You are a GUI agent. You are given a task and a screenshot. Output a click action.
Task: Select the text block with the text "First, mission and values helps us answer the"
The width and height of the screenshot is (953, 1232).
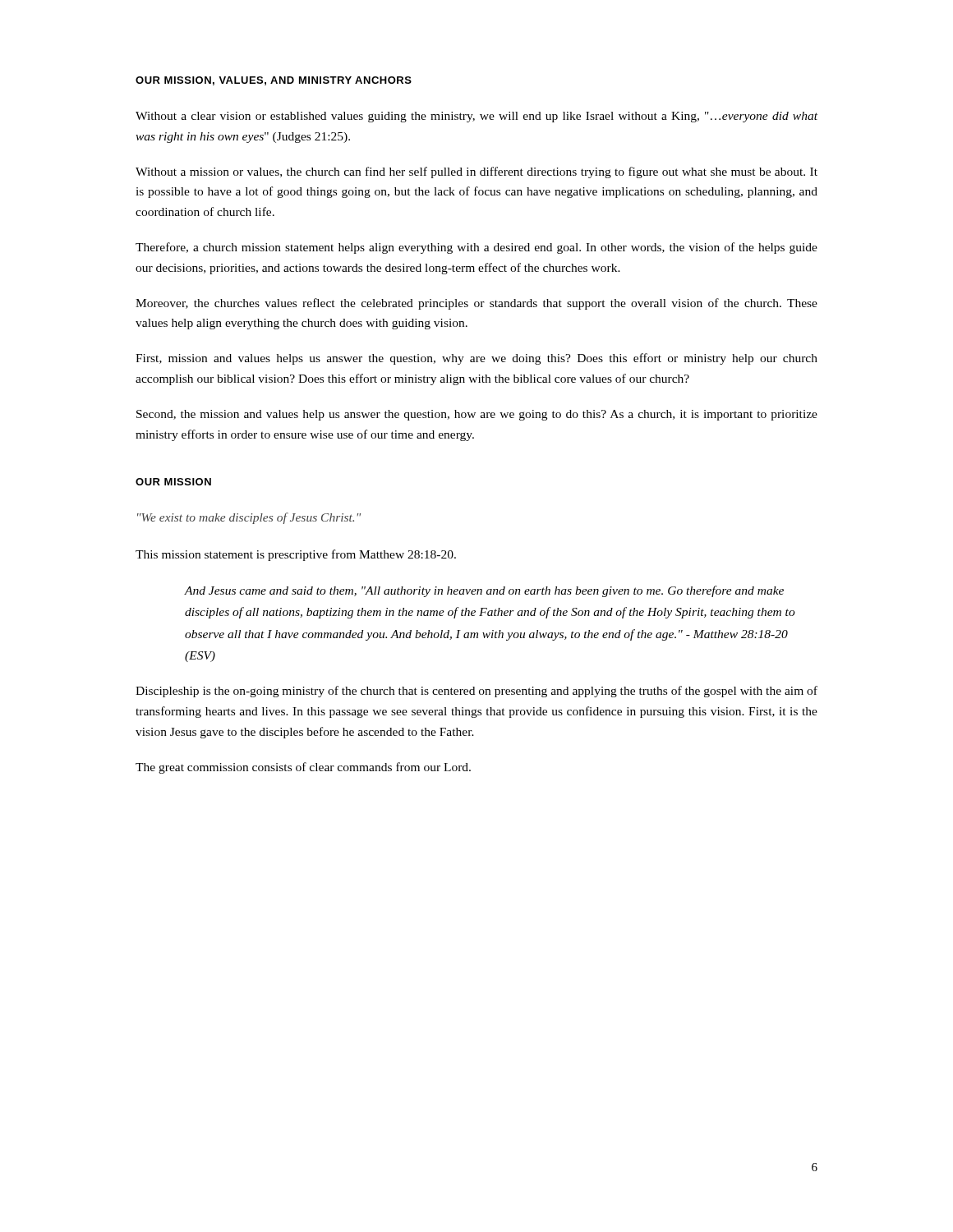click(476, 368)
